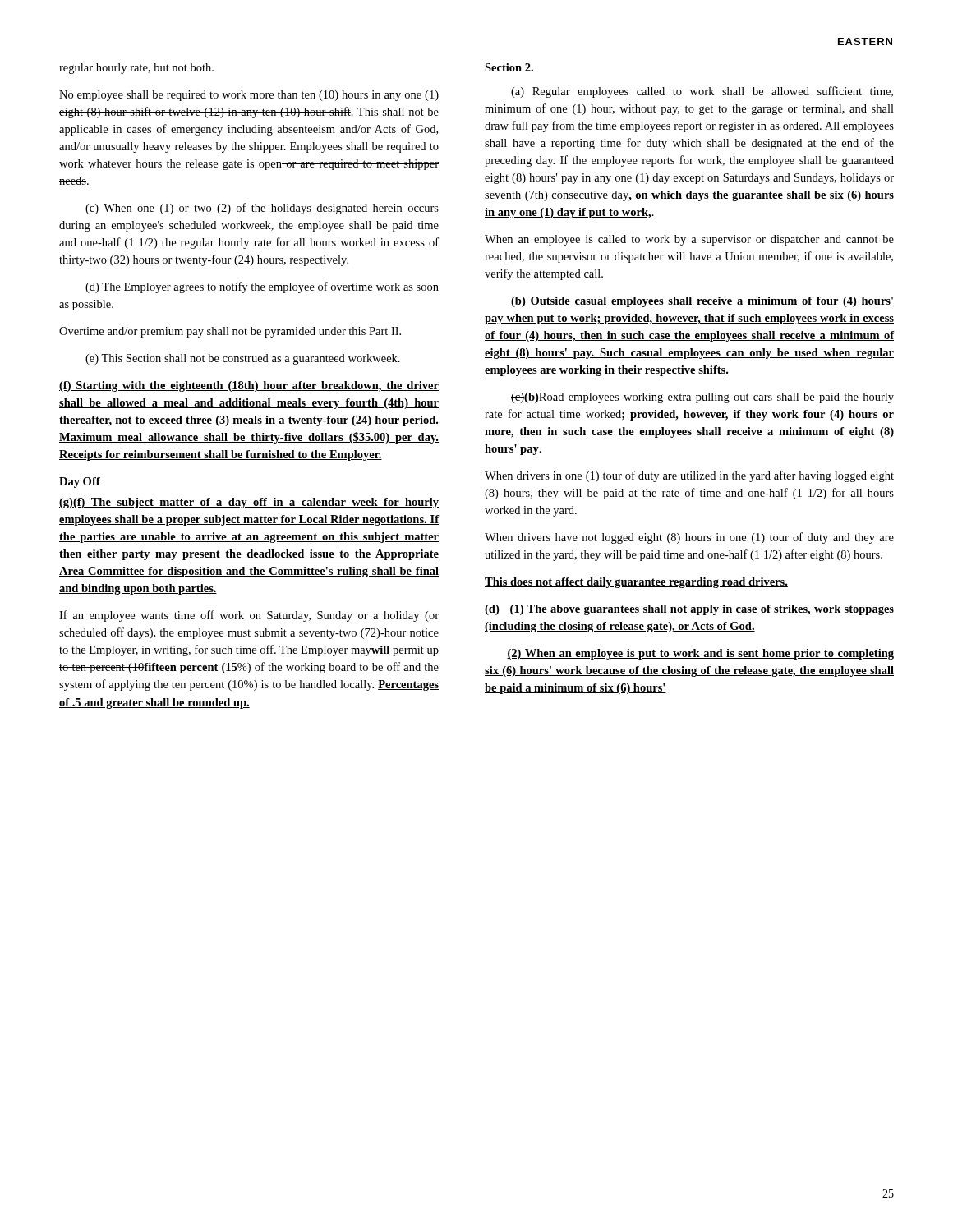This screenshot has height=1232, width=953.
Task: Locate the text block containing "(d) The Employer agrees to"
Action: (249, 295)
